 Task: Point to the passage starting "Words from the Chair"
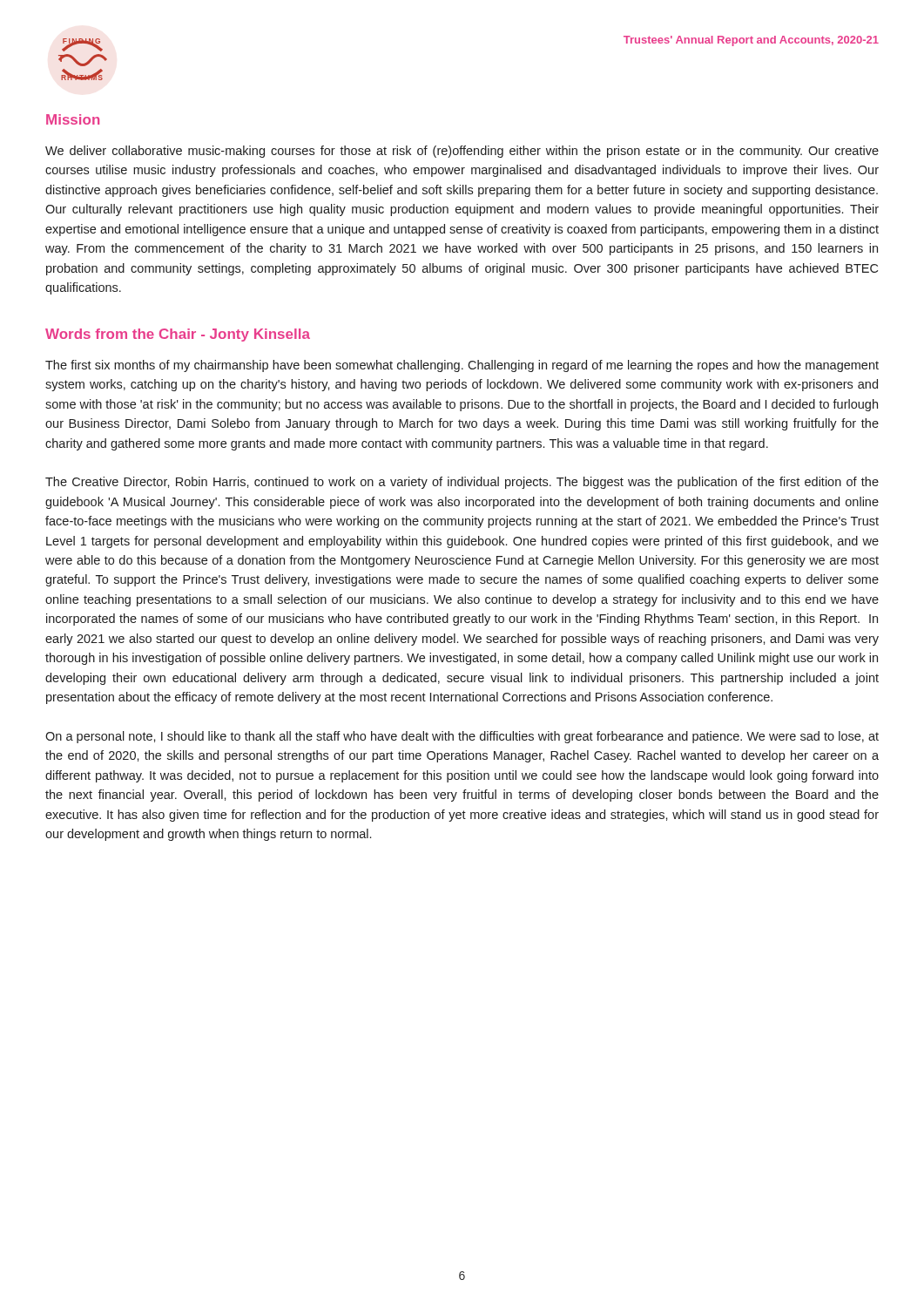click(178, 334)
